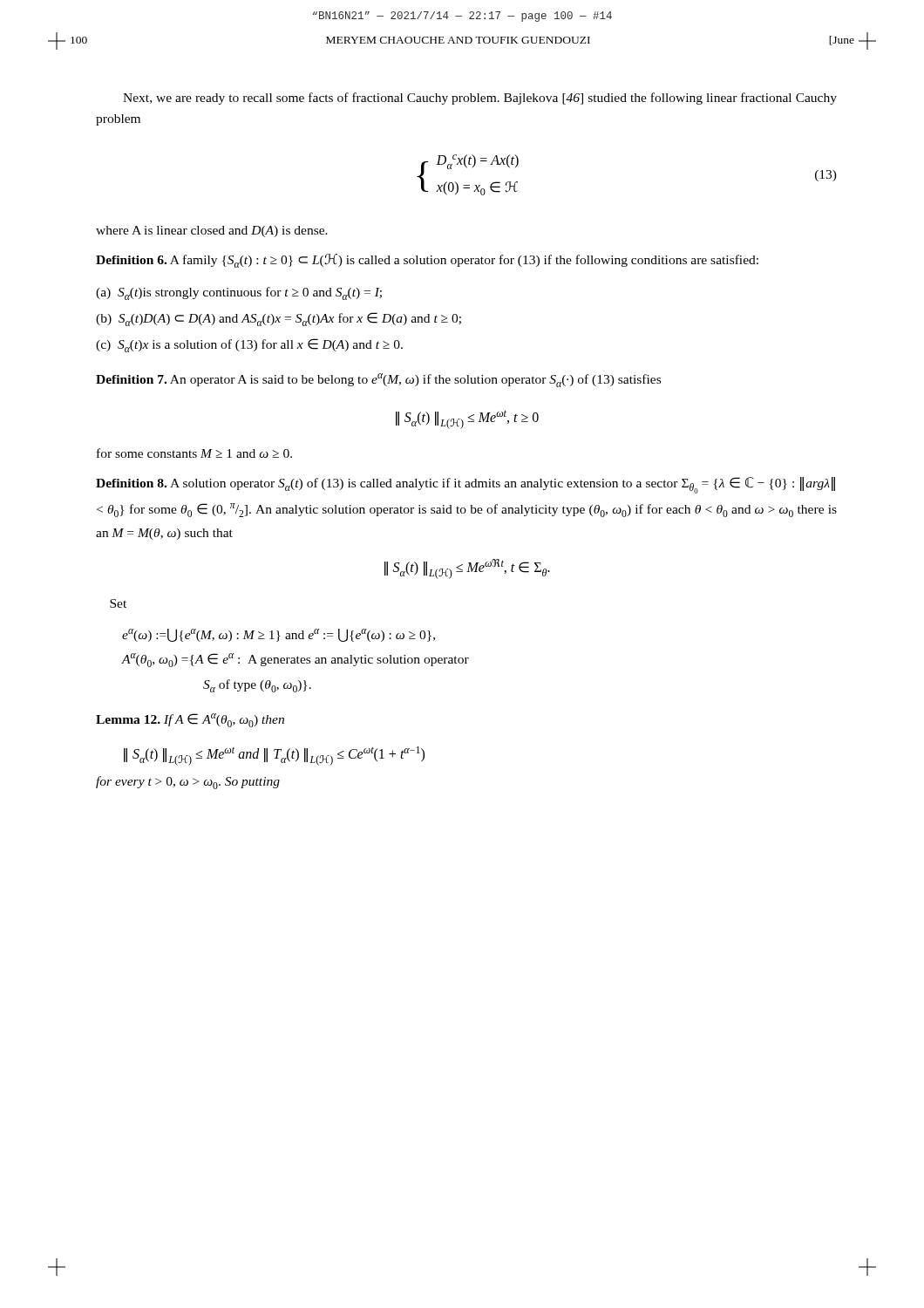
Task: Locate the block starting "(b) Sα(t)D(A) ⊂ D(A) and ASα(t)x ="
Action: click(279, 320)
